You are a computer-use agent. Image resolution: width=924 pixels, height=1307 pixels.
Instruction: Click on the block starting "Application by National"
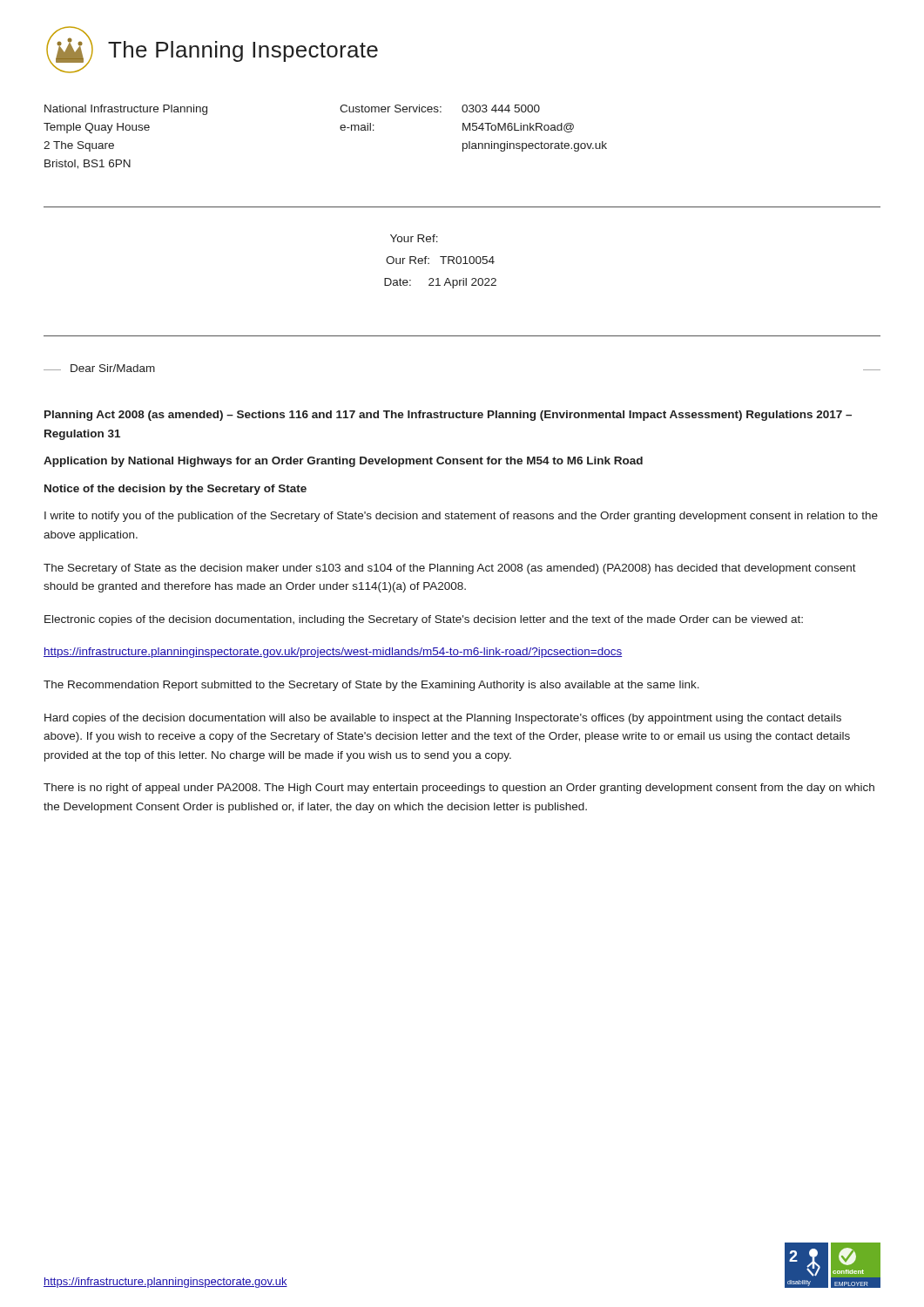(343, 461)
